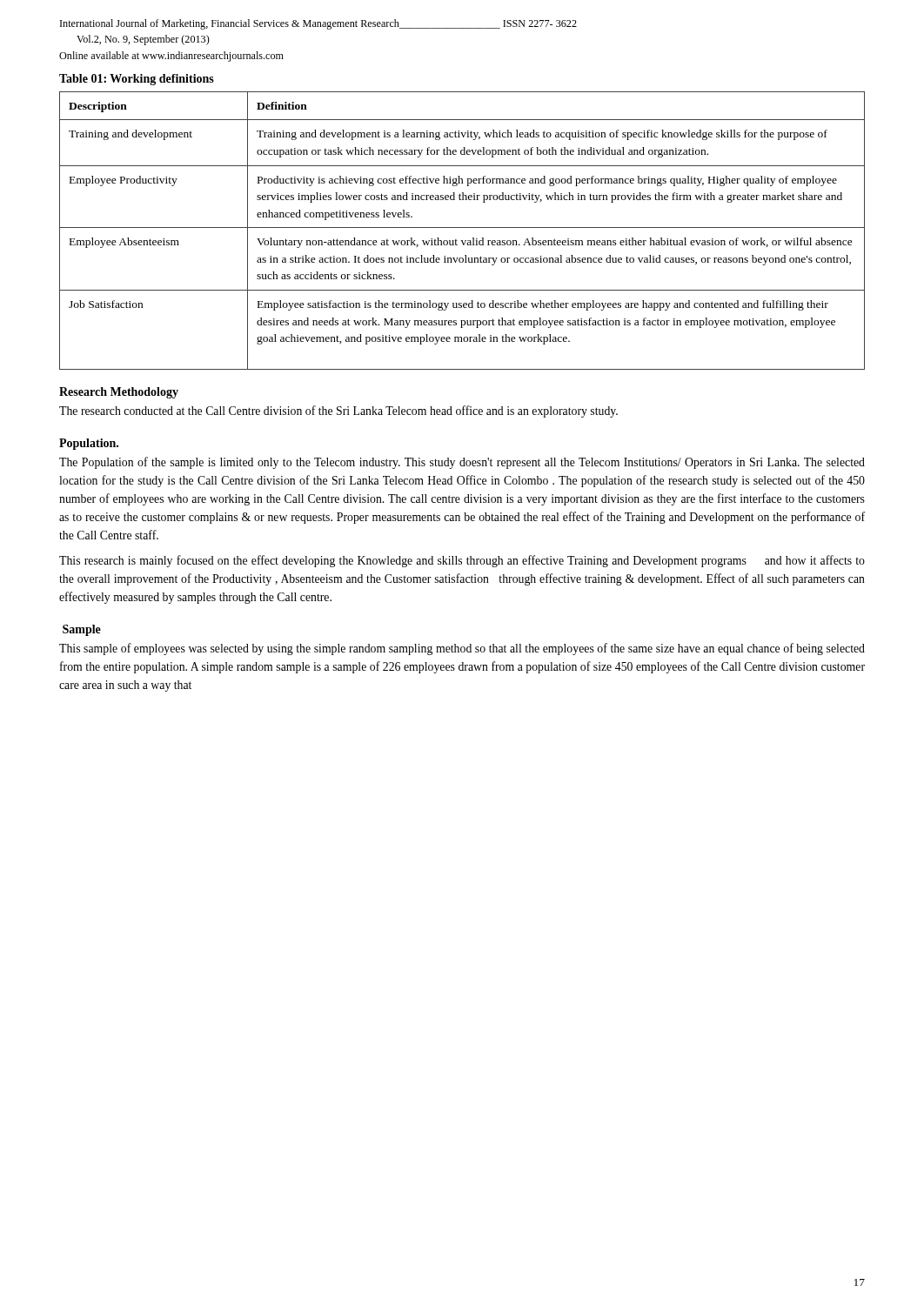Point to the passage starting "Table 01: Working definitions"
The width and height of the screenshot is (924, 1305).
[x=136, y=79]
